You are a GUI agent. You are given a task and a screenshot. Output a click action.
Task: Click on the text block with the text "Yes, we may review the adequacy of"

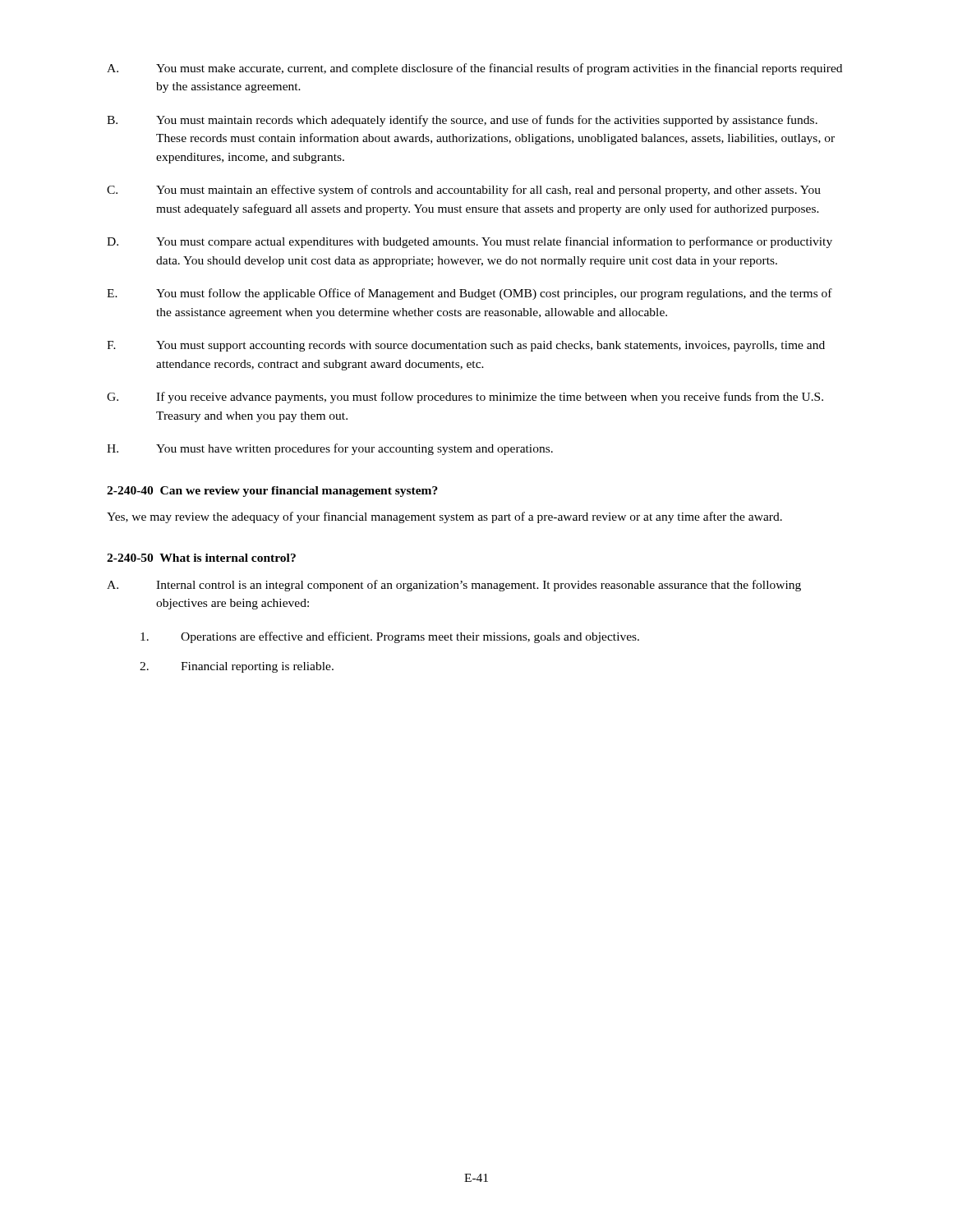tap(445, 516)
